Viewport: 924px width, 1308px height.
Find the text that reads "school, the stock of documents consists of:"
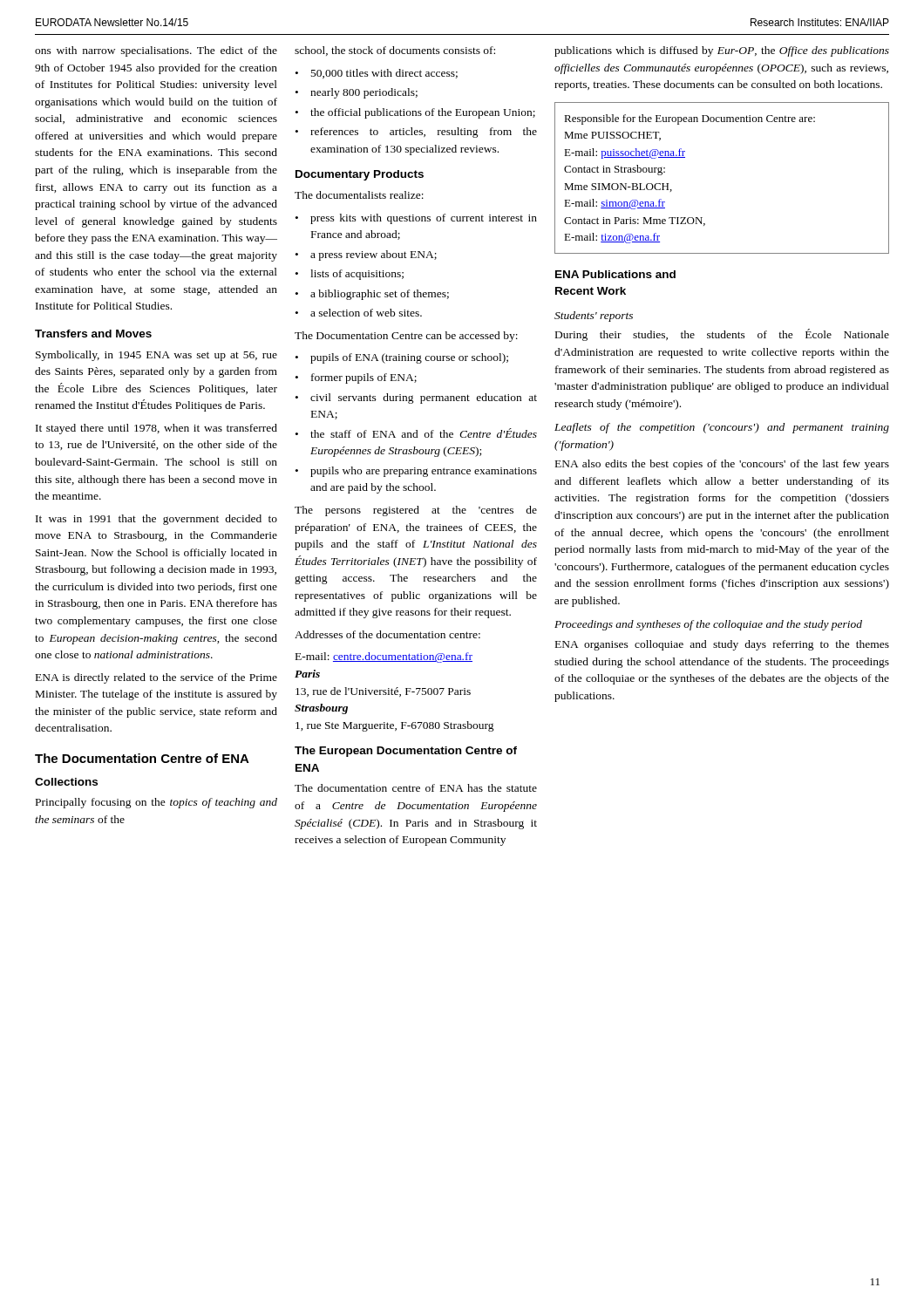click(x=395, y=50)
